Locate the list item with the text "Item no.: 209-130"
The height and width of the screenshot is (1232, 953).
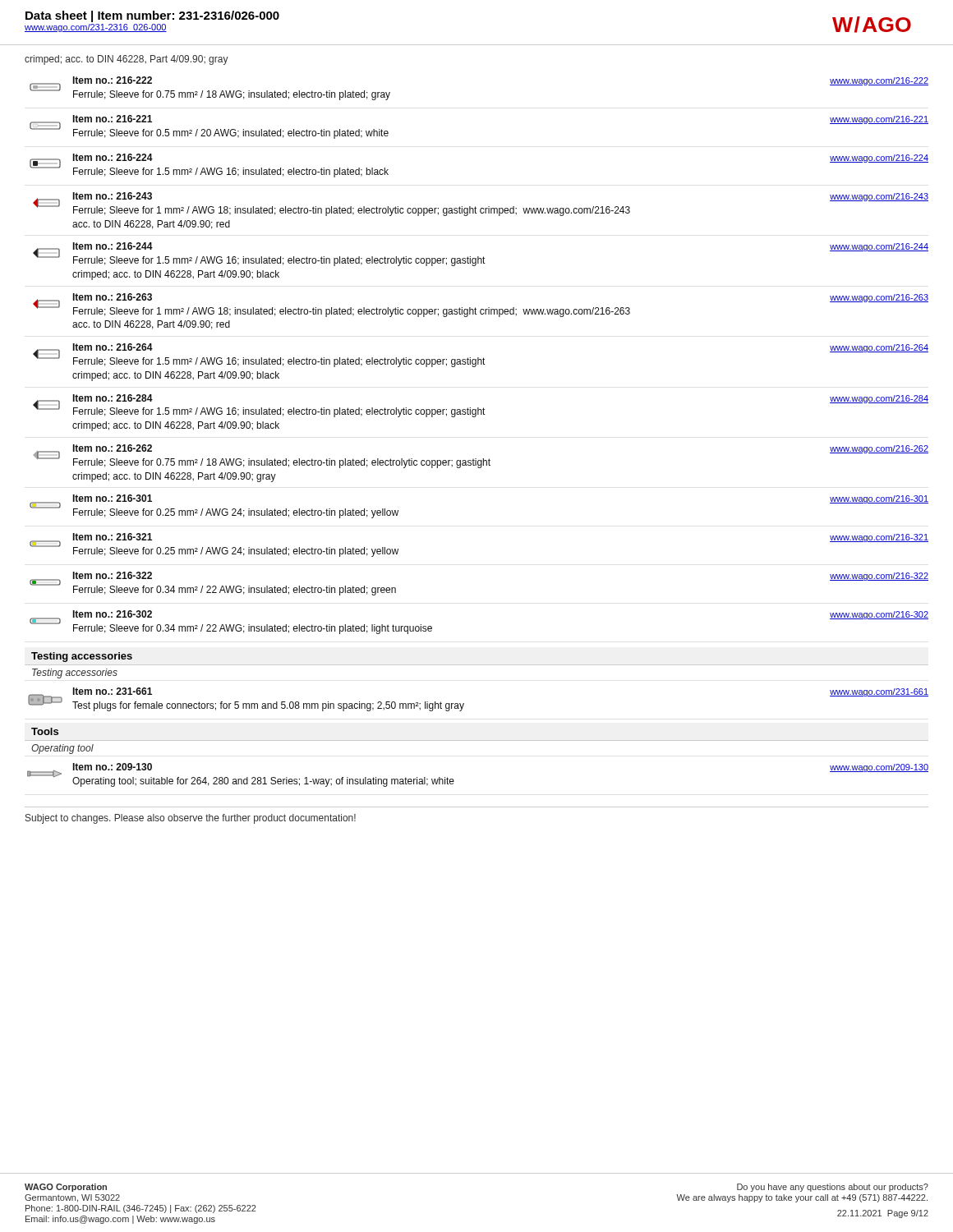[x=141, y=779]
